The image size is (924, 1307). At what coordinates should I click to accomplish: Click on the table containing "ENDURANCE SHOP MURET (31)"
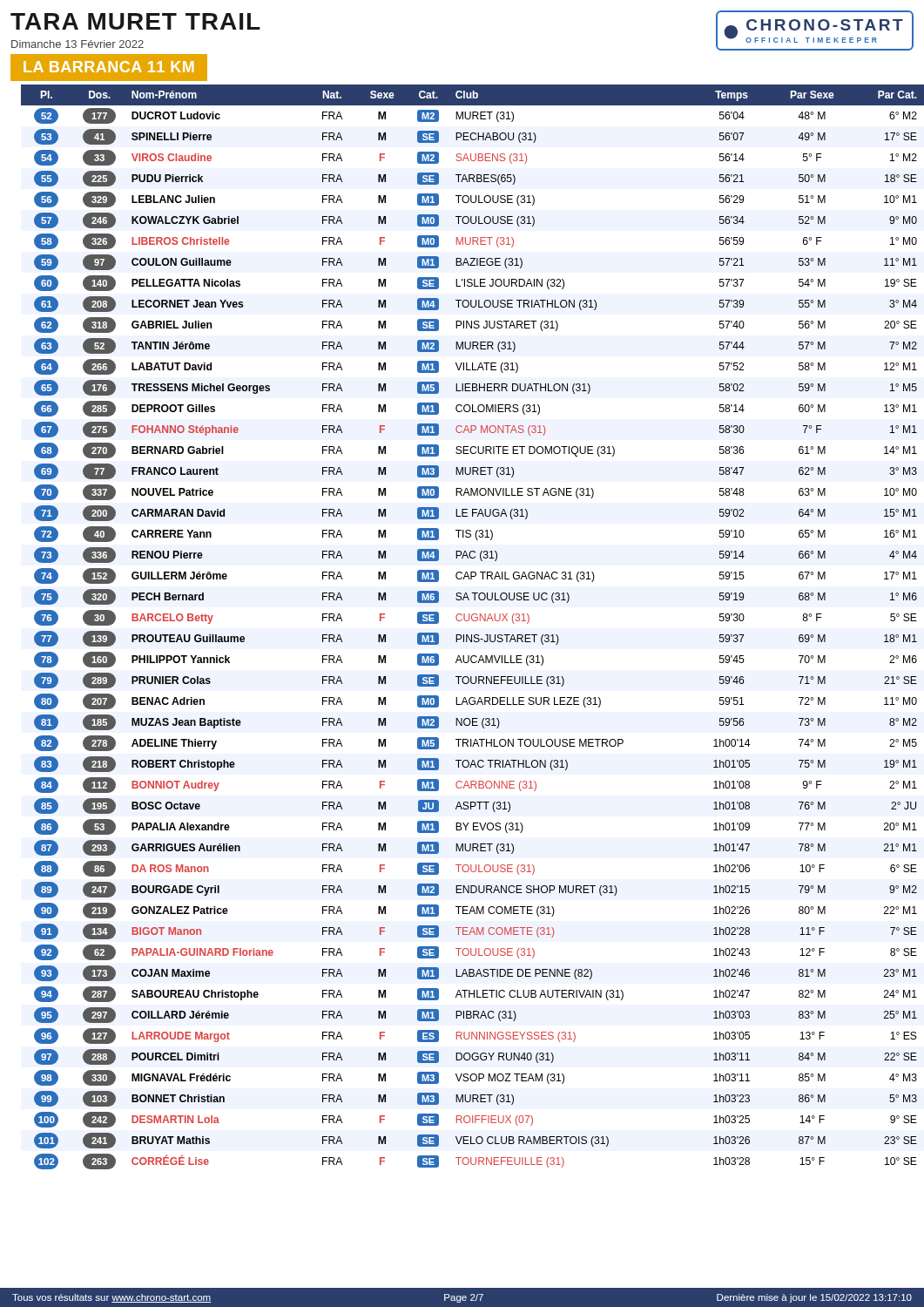[x=462, y=628]
